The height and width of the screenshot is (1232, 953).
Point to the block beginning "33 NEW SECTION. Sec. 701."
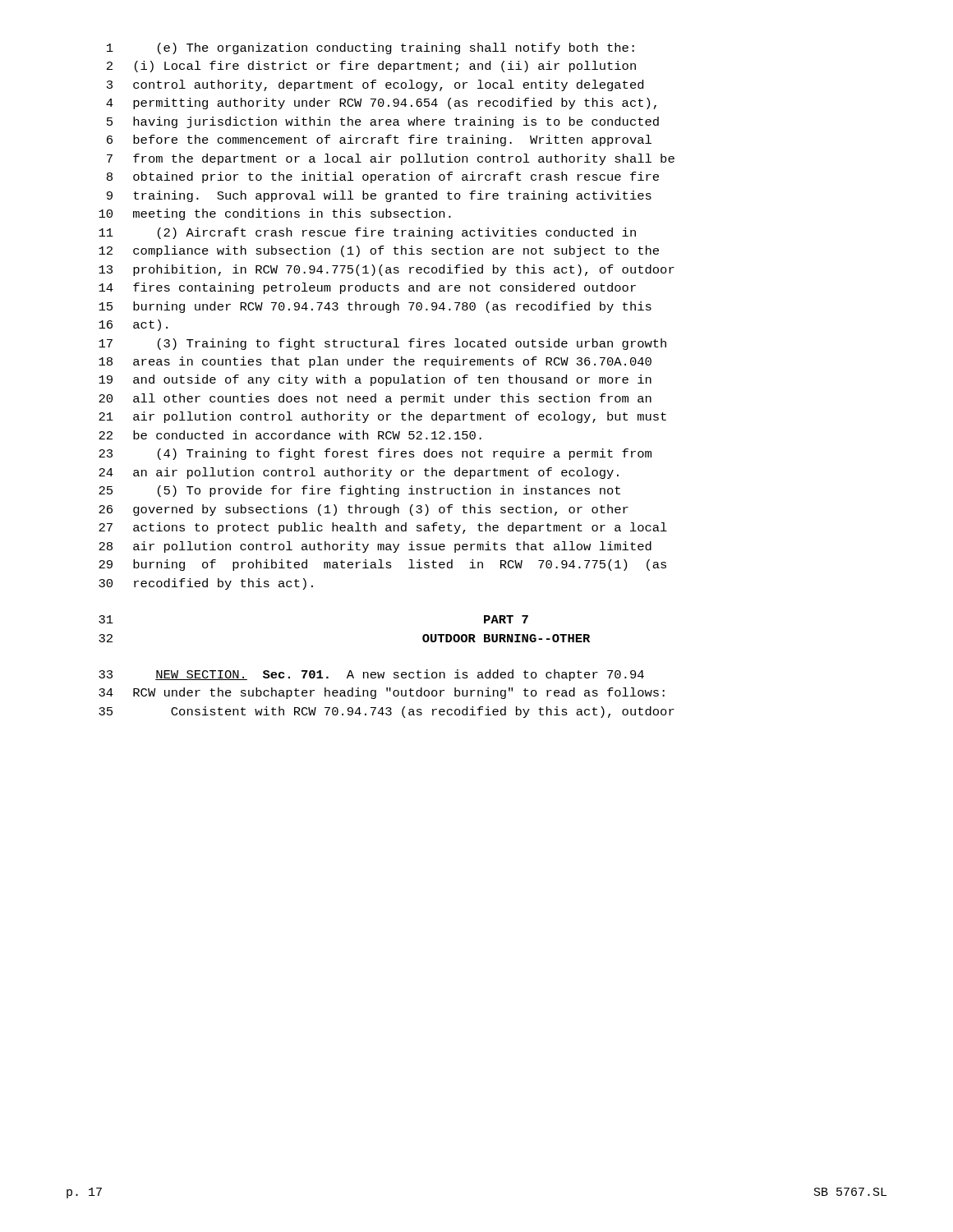point(485,675)
